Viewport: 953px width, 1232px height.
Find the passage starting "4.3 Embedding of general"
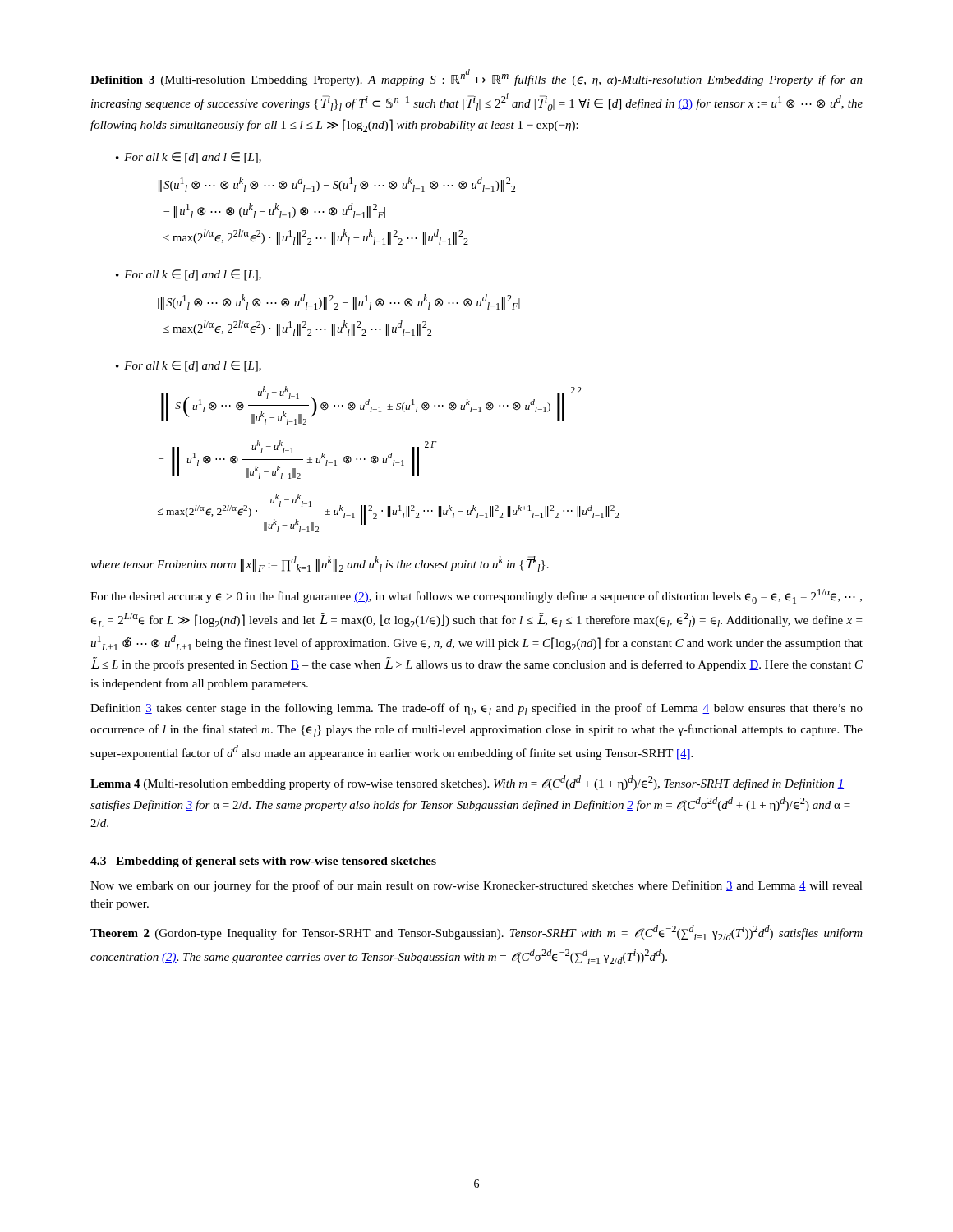263,860
